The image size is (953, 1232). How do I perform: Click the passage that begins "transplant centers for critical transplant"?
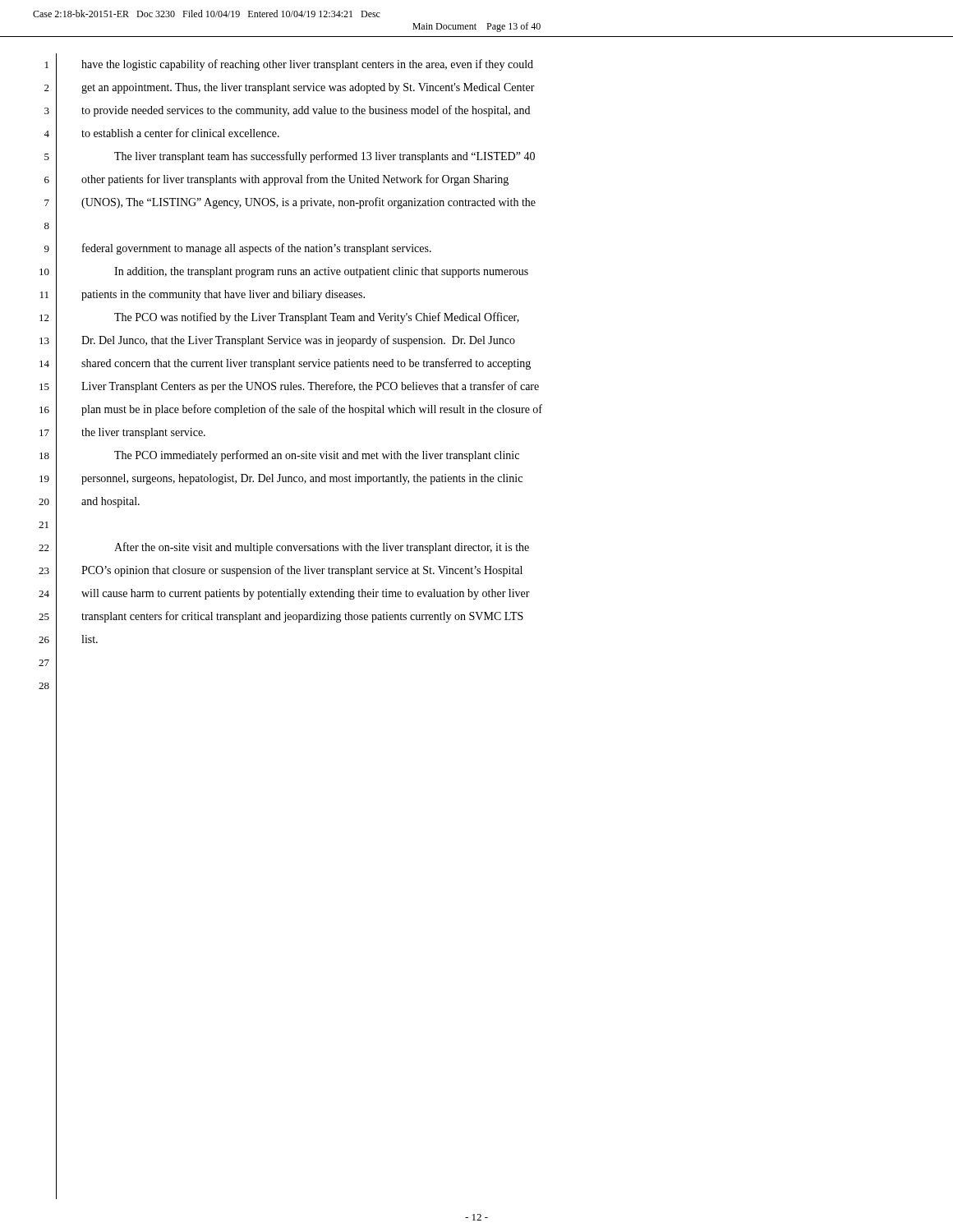tap(302, 616)
